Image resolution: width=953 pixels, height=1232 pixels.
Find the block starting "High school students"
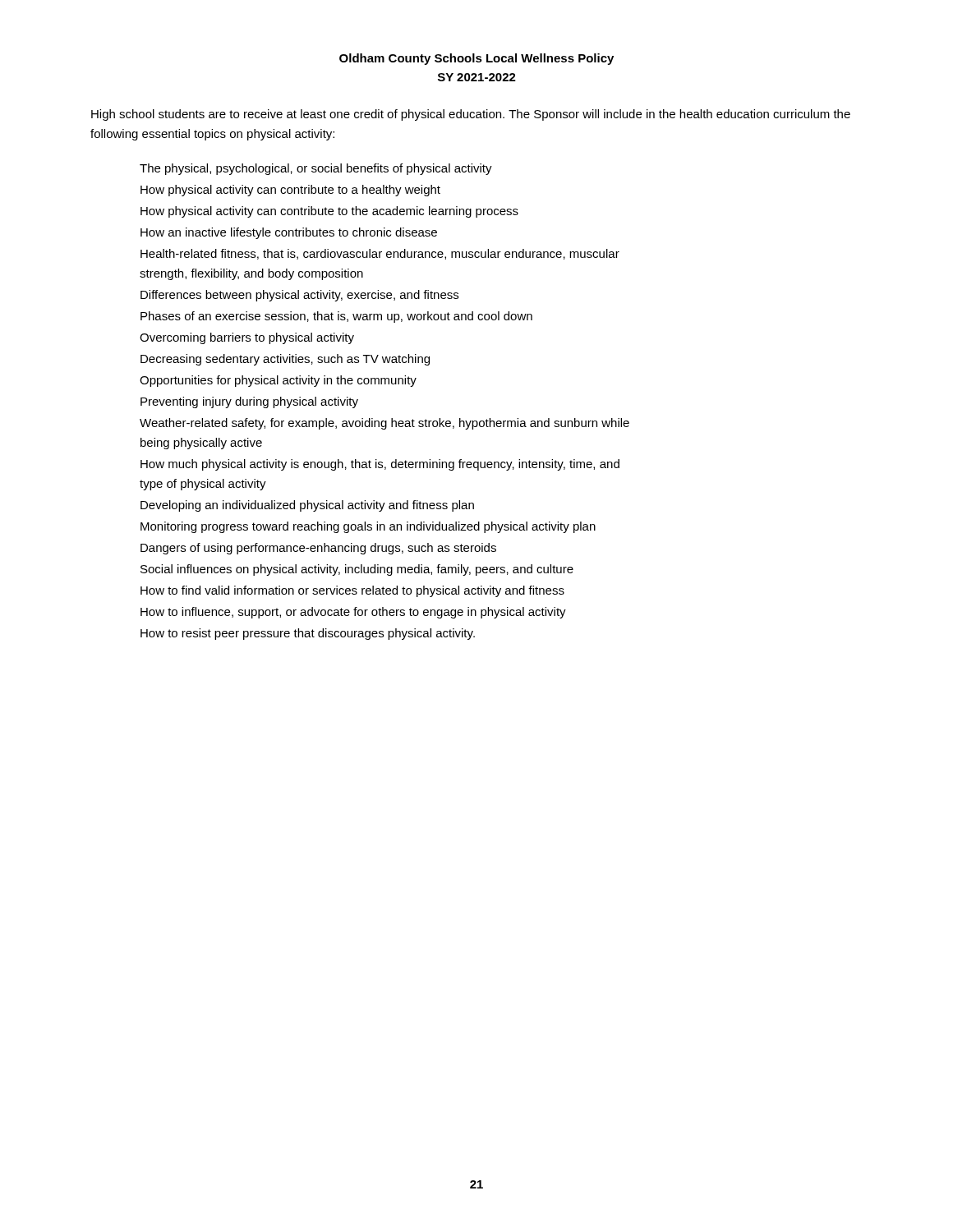pos(470,124)
